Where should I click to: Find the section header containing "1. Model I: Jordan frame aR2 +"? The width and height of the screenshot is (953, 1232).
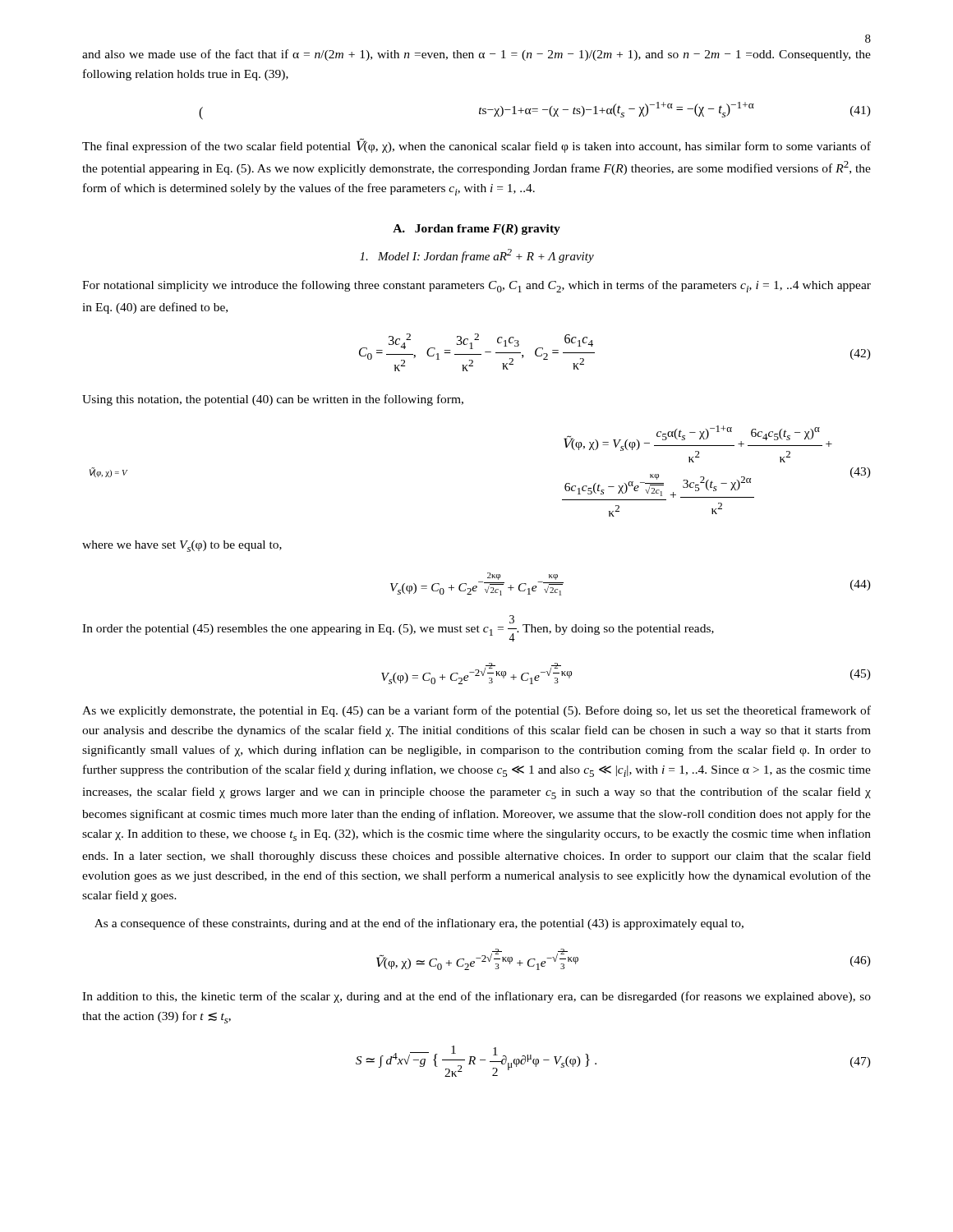[476, 255]
